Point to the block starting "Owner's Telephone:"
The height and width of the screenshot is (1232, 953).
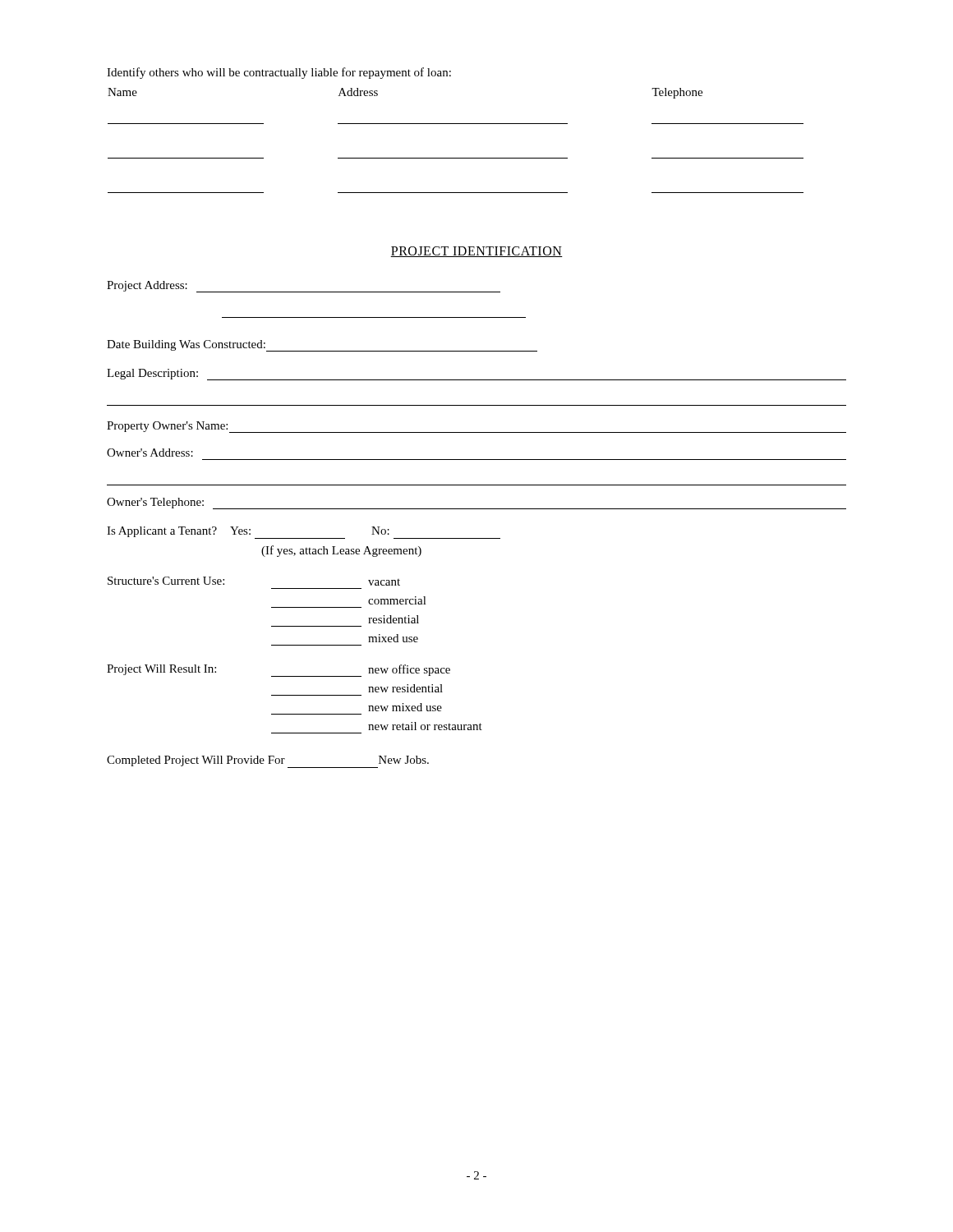476,501
